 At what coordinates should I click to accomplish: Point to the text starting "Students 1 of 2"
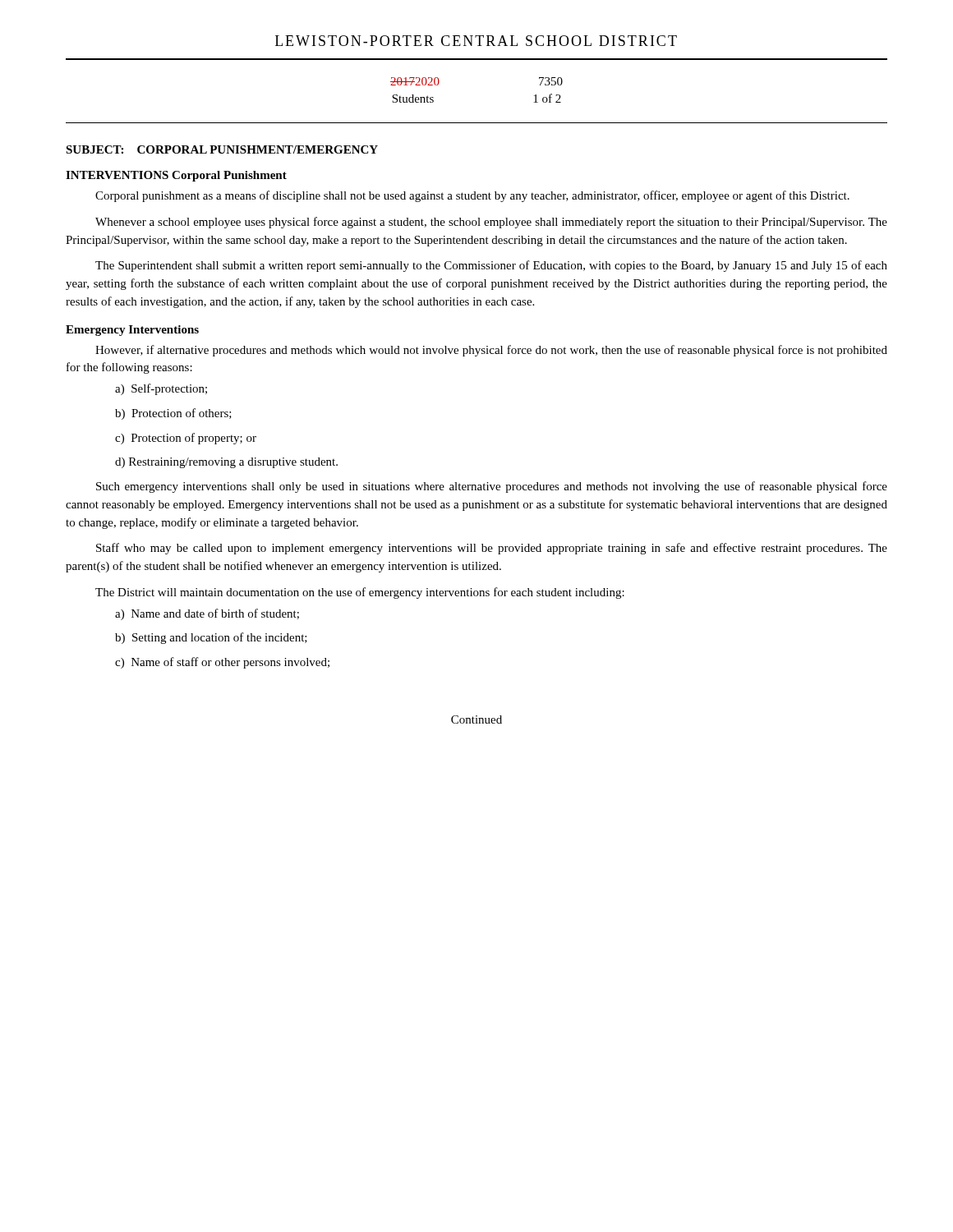pos(409,98)
